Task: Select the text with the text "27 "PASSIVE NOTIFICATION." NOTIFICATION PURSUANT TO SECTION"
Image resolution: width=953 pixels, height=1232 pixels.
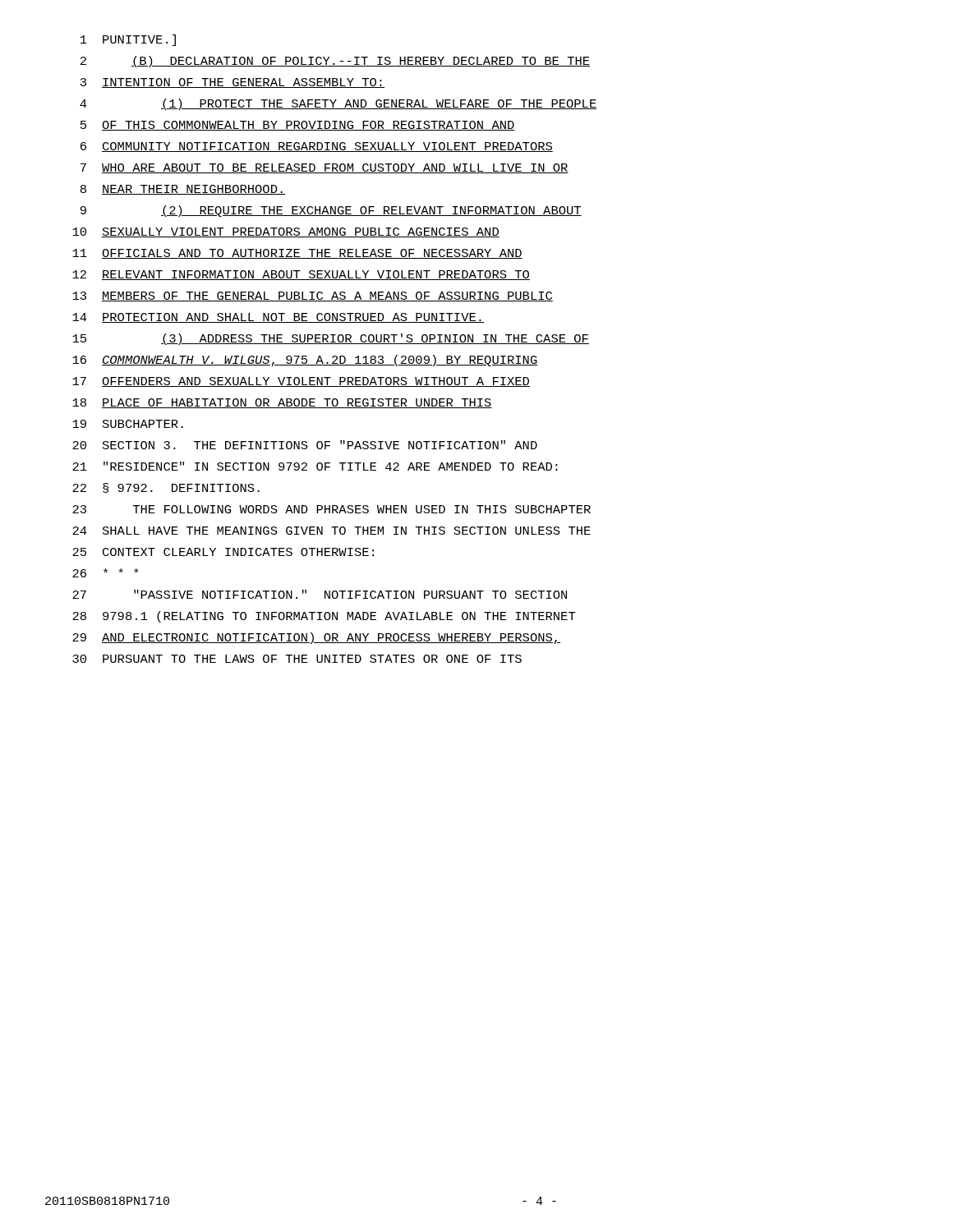Action: click(x=476, y=595)
